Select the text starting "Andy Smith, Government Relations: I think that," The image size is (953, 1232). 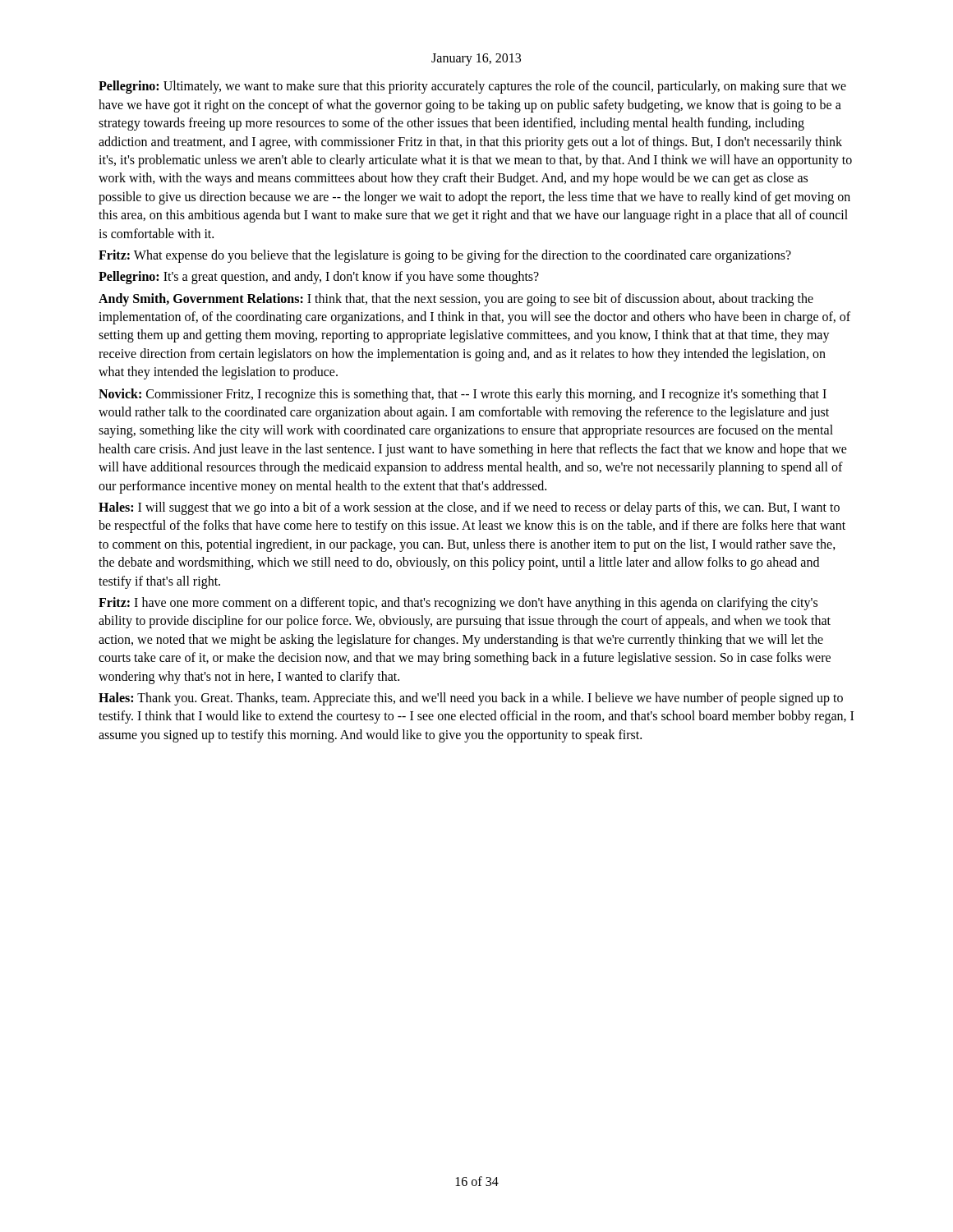pyautogui.click(x=476, y=336)
